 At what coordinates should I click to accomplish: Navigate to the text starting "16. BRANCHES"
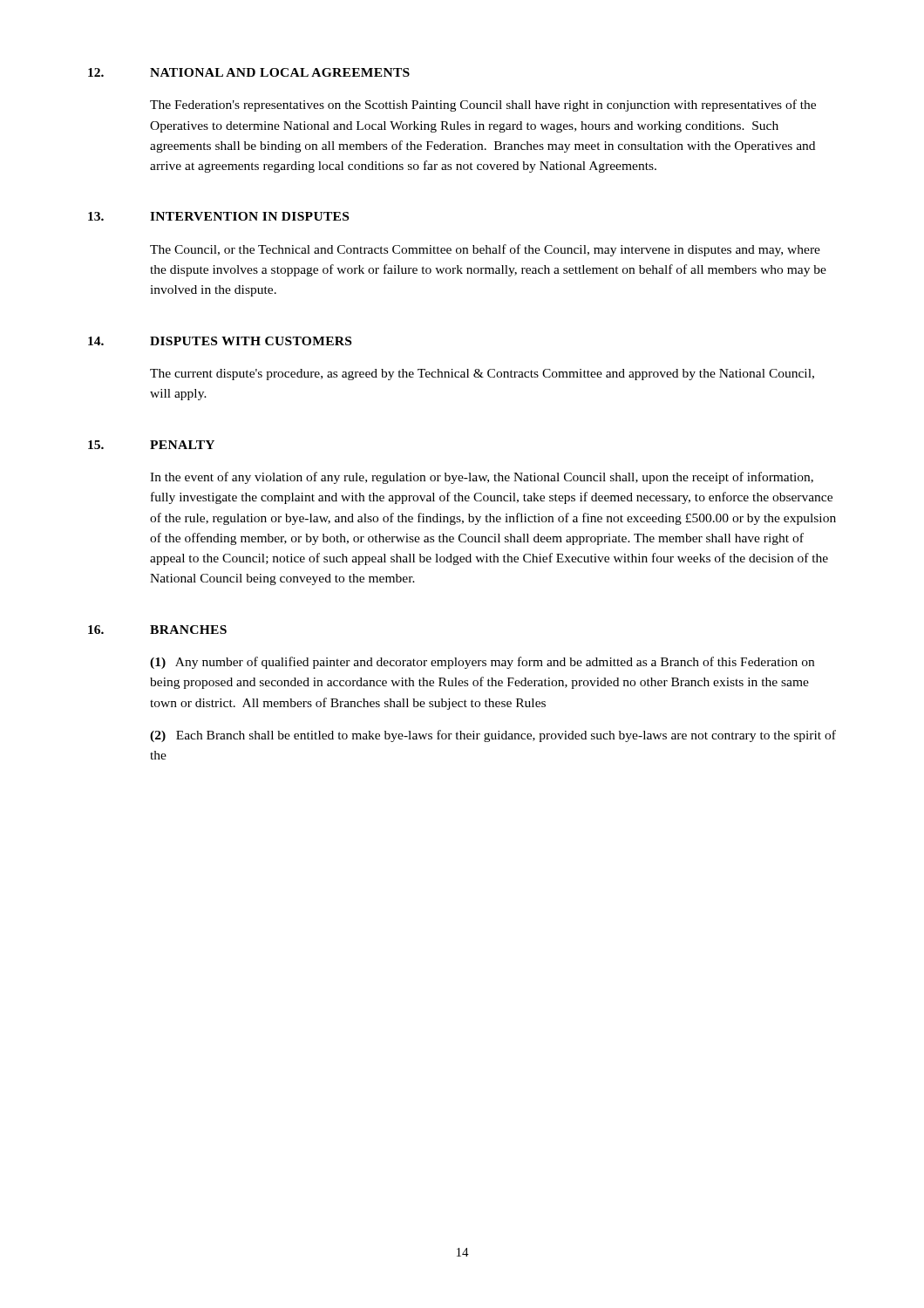click(x=157, y=629)
